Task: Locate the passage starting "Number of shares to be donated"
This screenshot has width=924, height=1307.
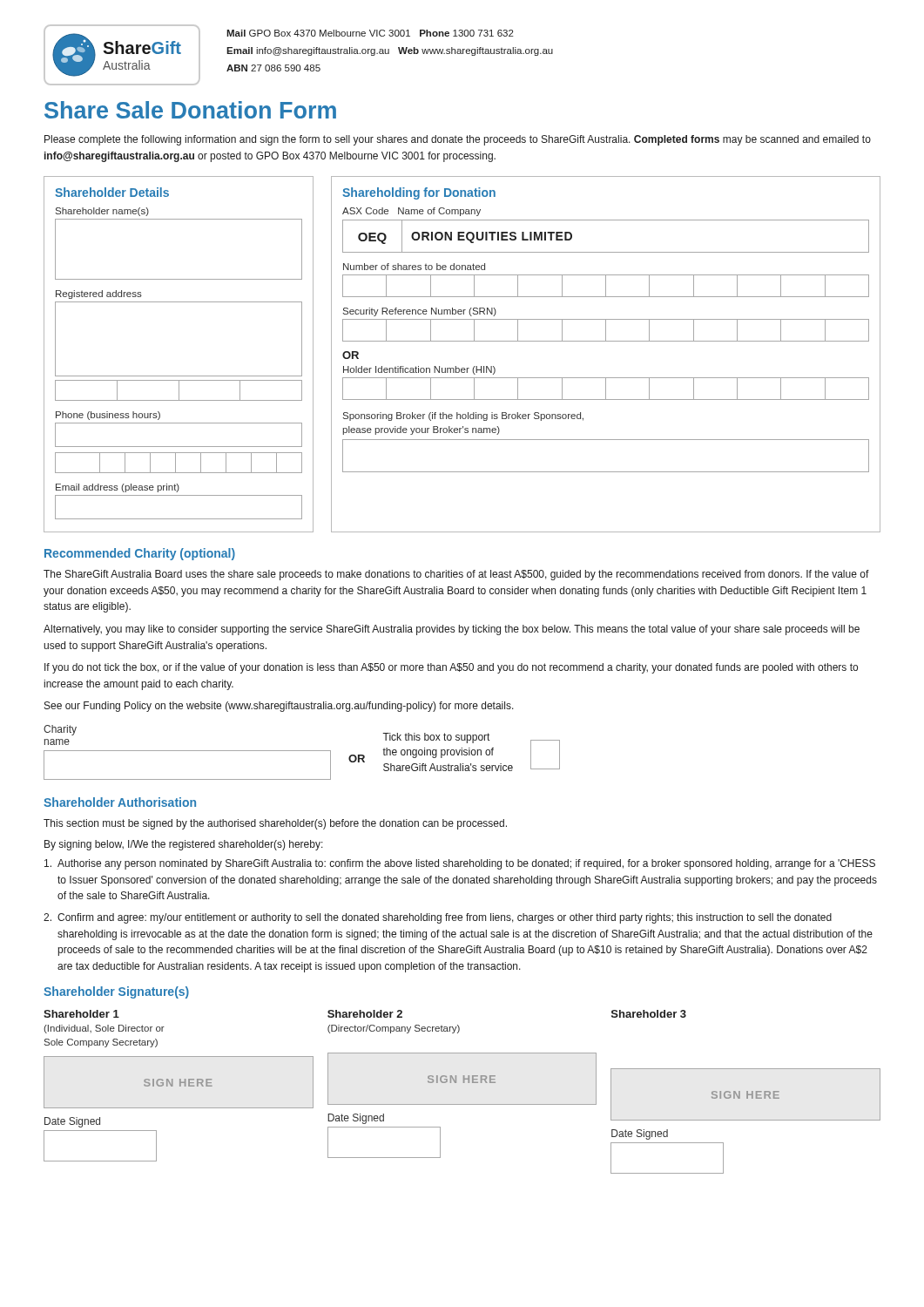Action: point(414,267)
